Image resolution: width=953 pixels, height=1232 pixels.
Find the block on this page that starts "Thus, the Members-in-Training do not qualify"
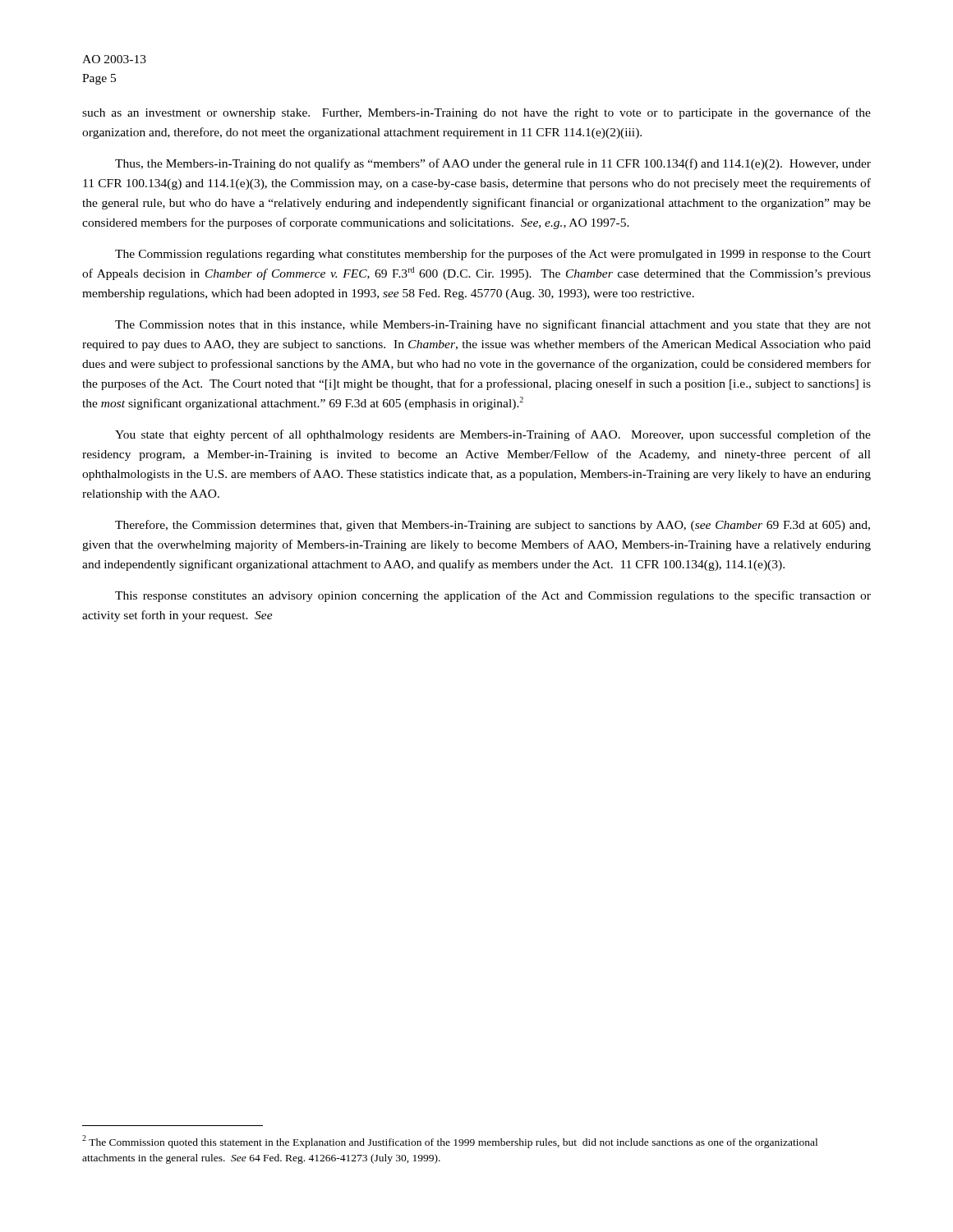[x=476, y=192]
